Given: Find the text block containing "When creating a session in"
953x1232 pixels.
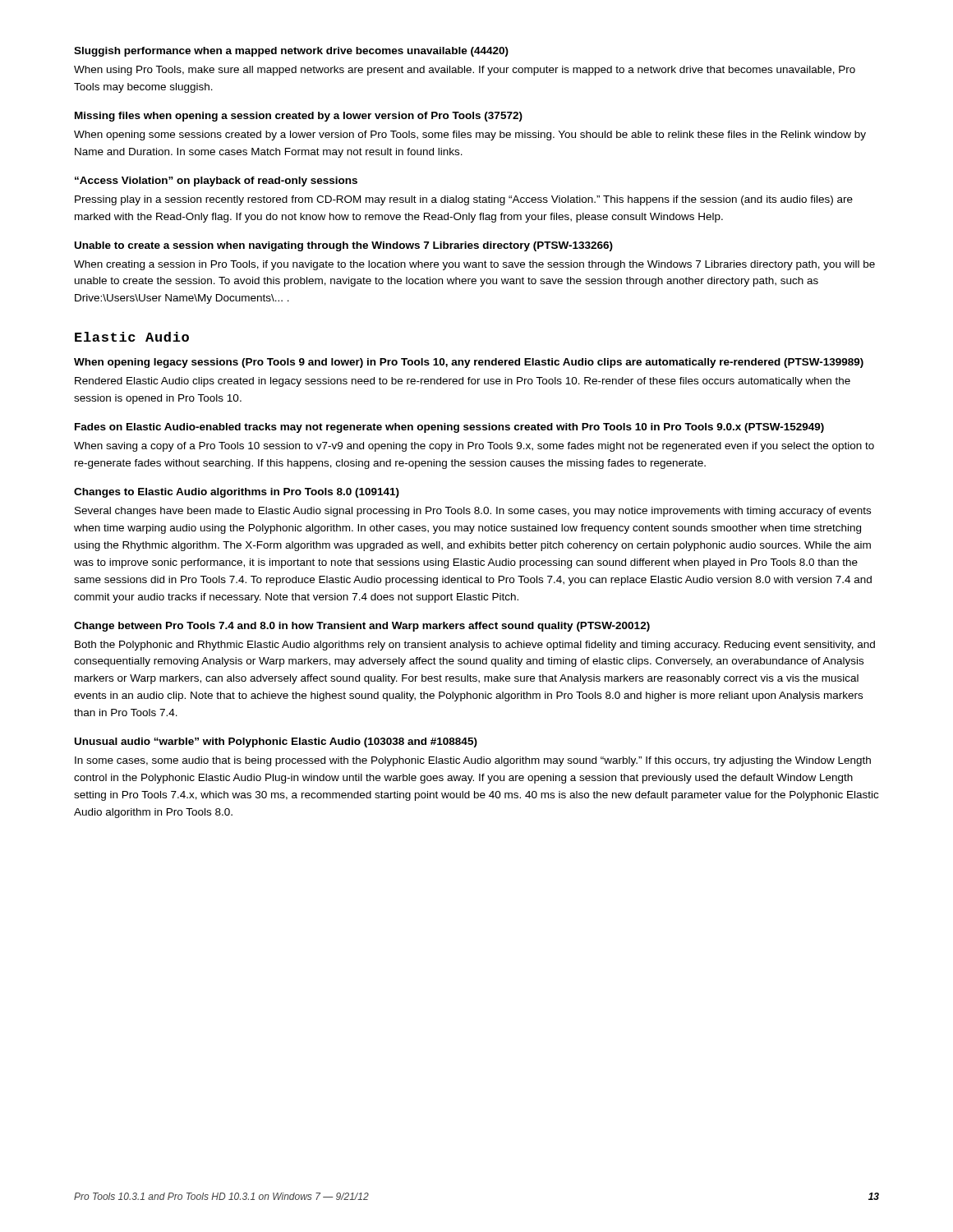Looking at the screenshot, I should pyautogui.click(x=475, y=281).
